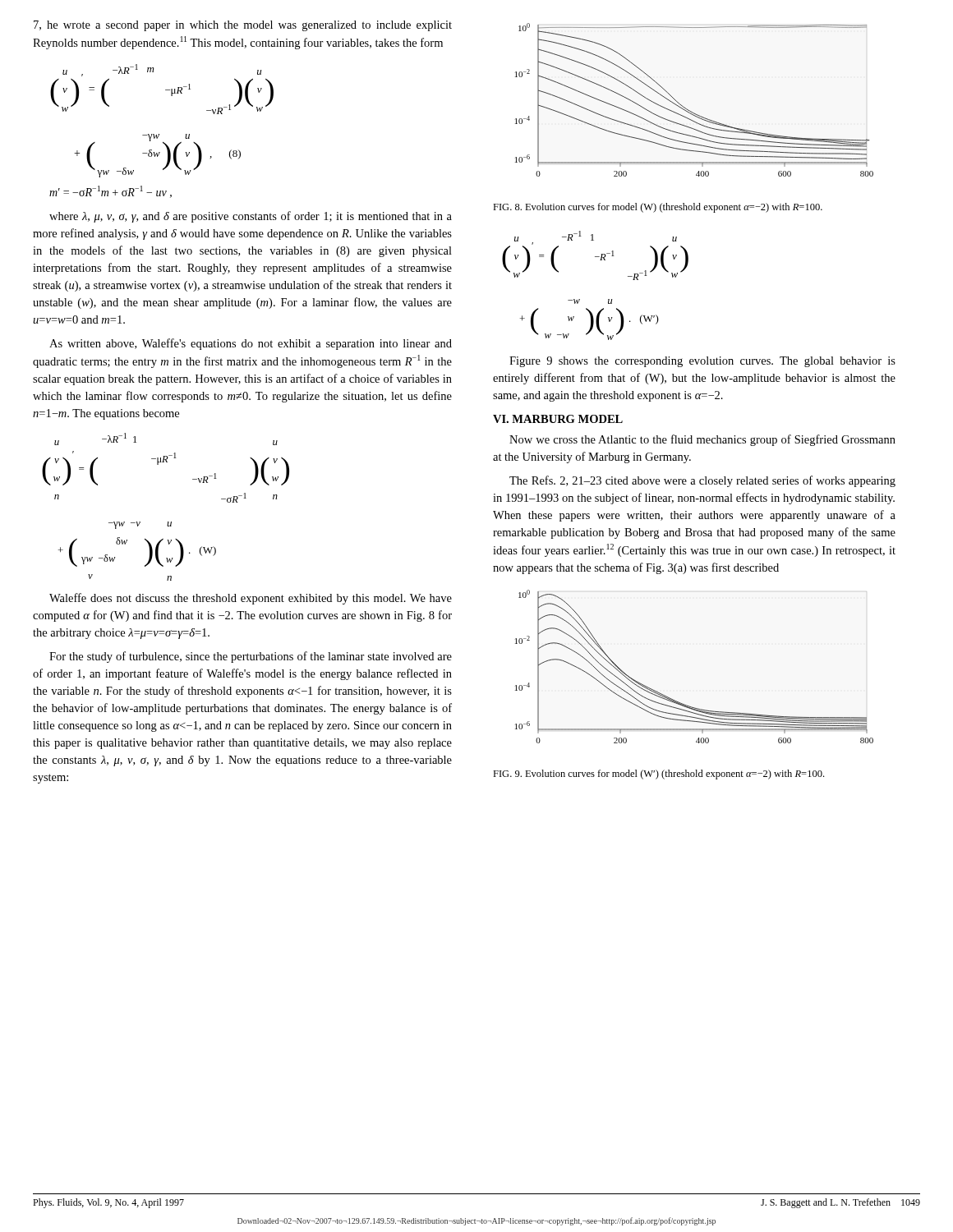Point to the block beginning "Figure 9 shows the corresponding evolution curves. The"
The width and height of the screenshot is (953, 1232).
(x=694, y=378)
